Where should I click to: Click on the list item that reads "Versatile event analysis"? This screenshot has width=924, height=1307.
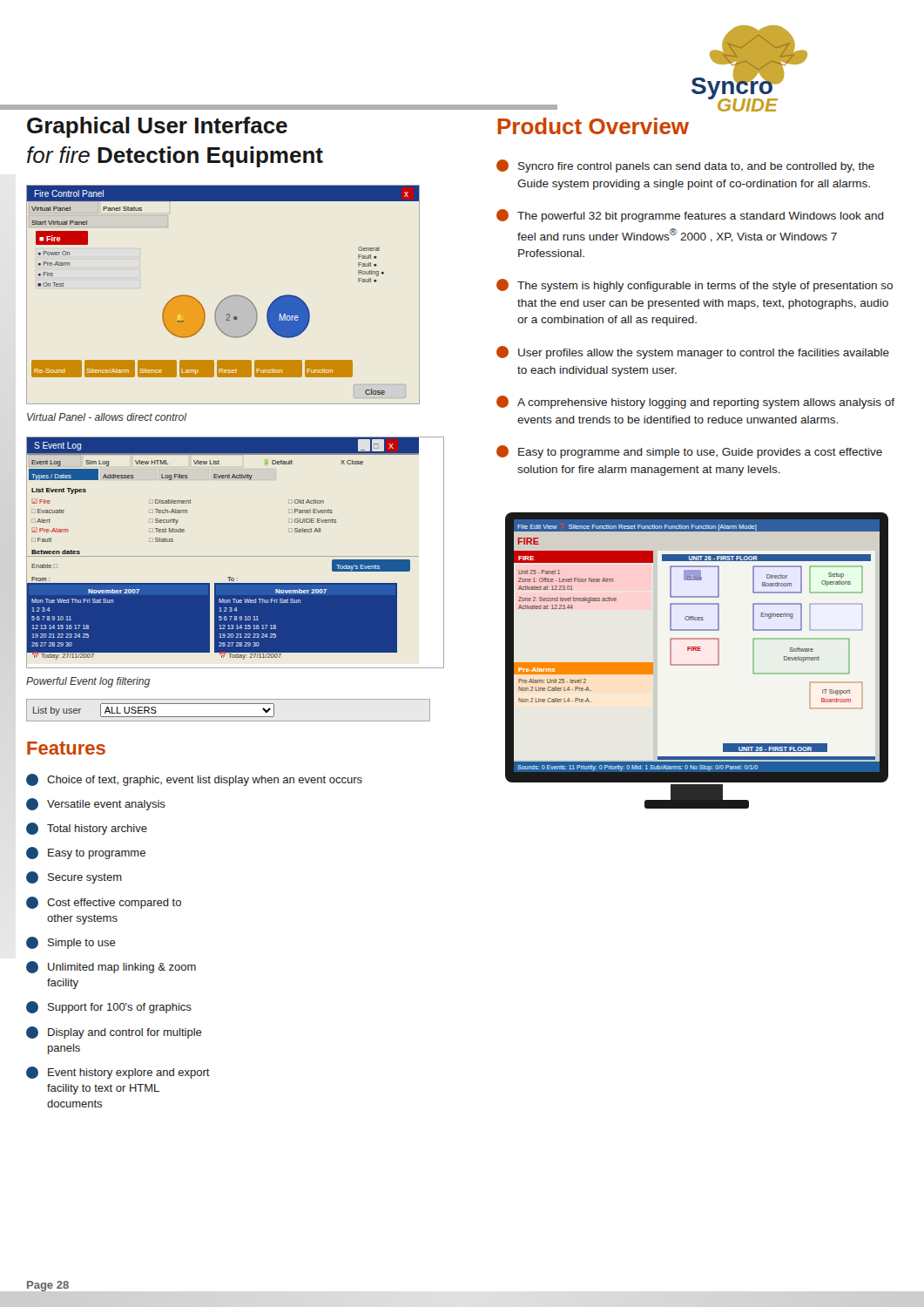pyautogui.click(x=96, y=804)
